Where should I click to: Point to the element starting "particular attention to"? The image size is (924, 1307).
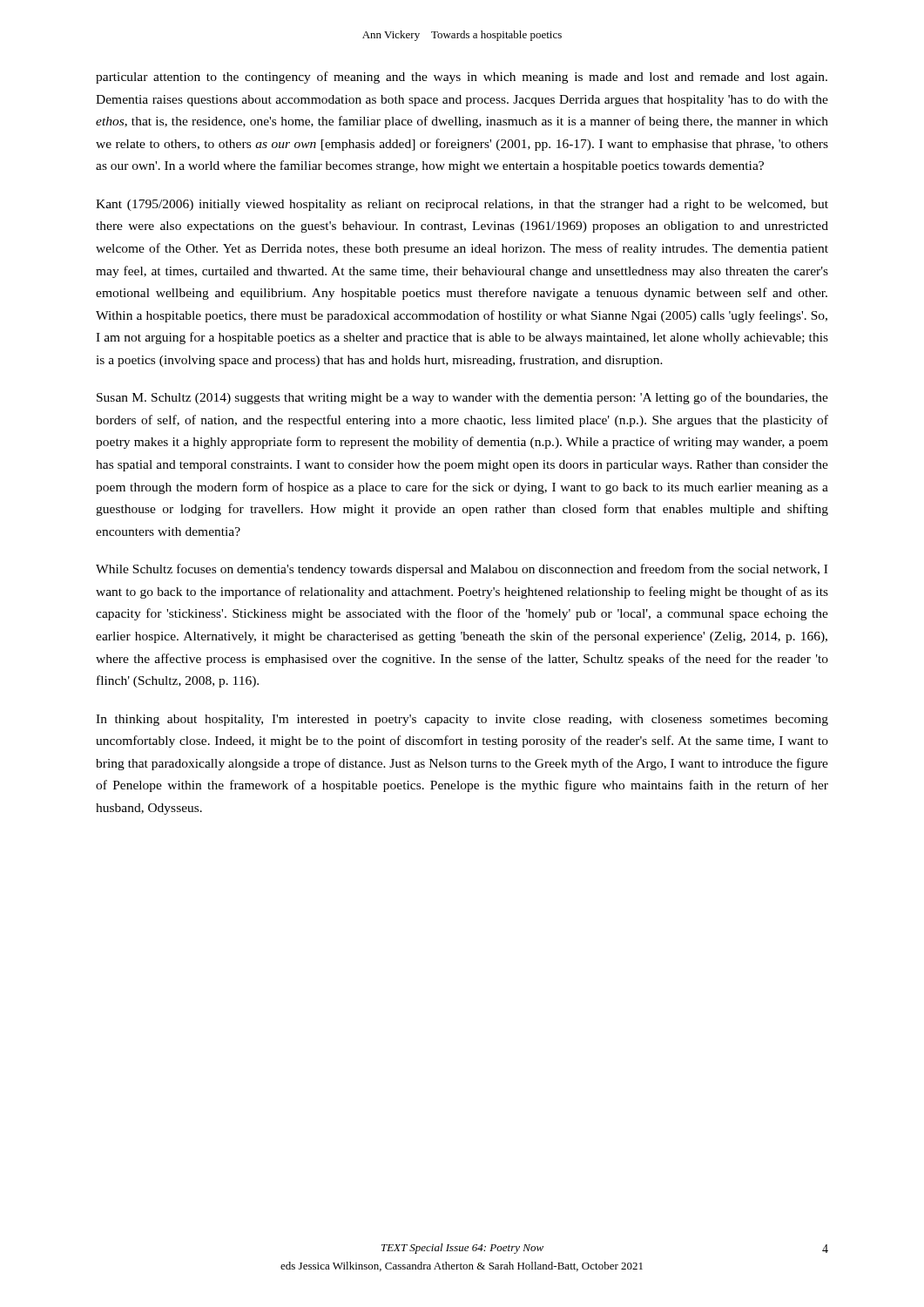pyautogui.click(x=462, y=121)
